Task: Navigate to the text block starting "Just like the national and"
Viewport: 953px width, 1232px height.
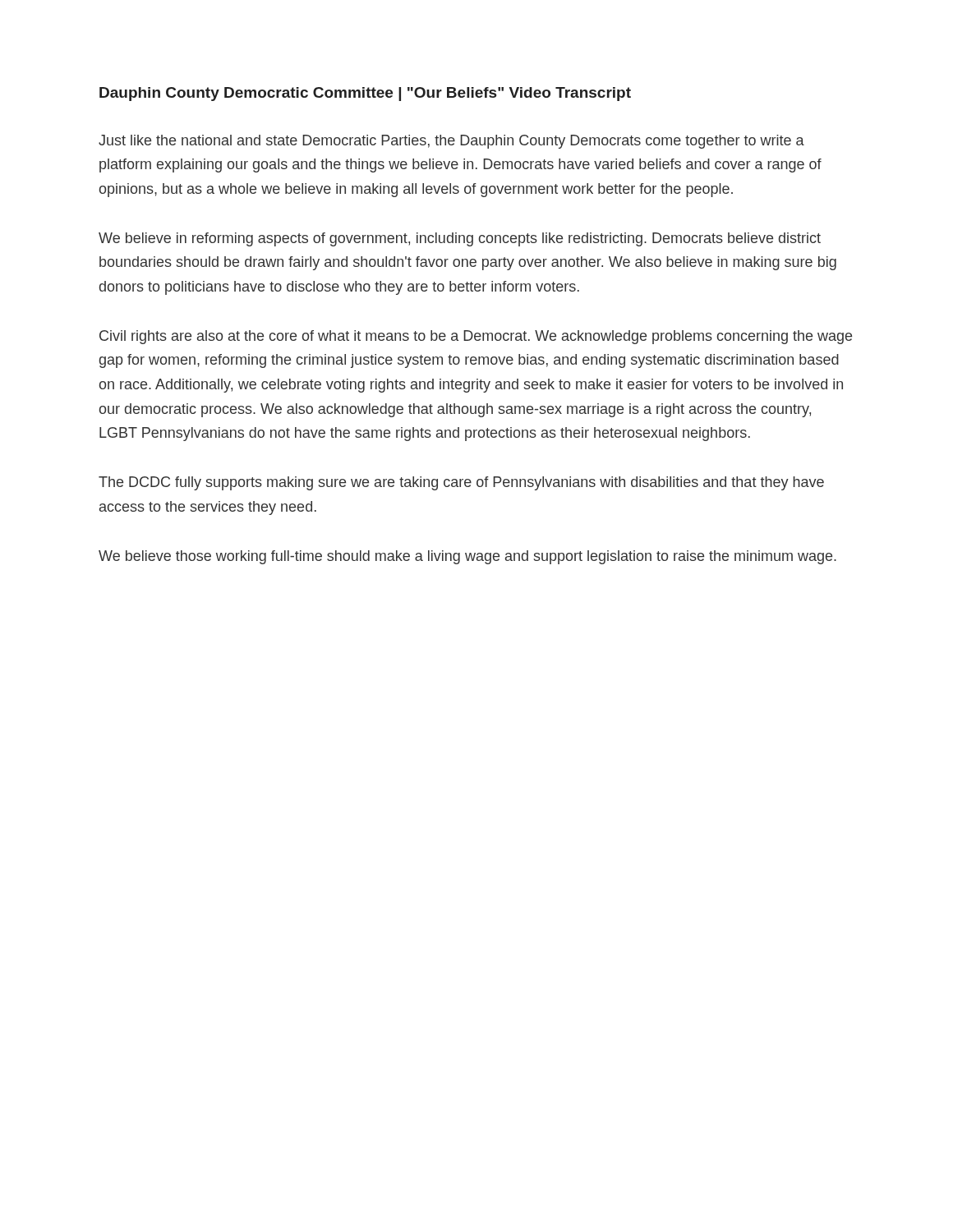Action: 460,165
